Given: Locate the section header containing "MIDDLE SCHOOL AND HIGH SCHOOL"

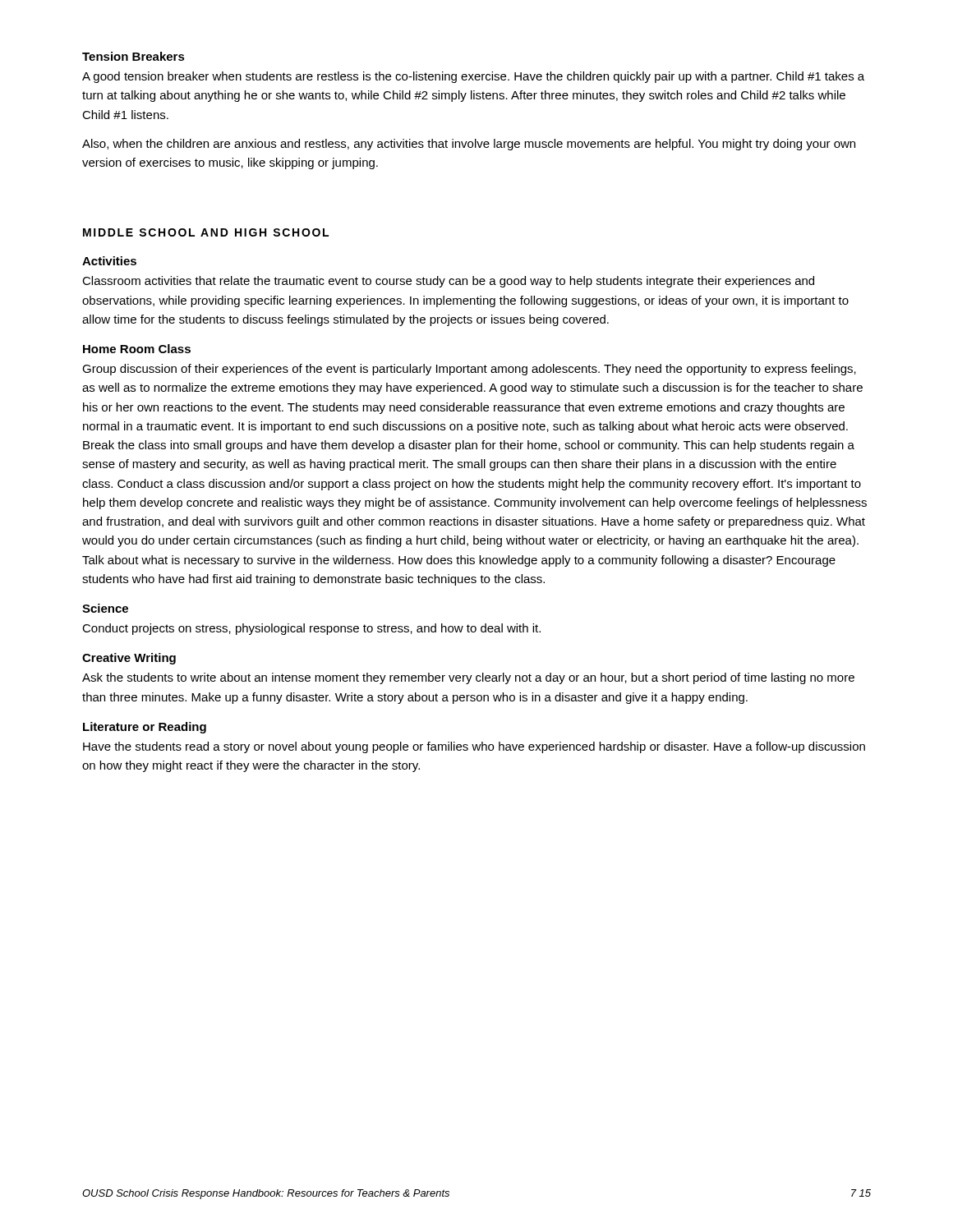Looking at the screenshot, I should (206, 233).
